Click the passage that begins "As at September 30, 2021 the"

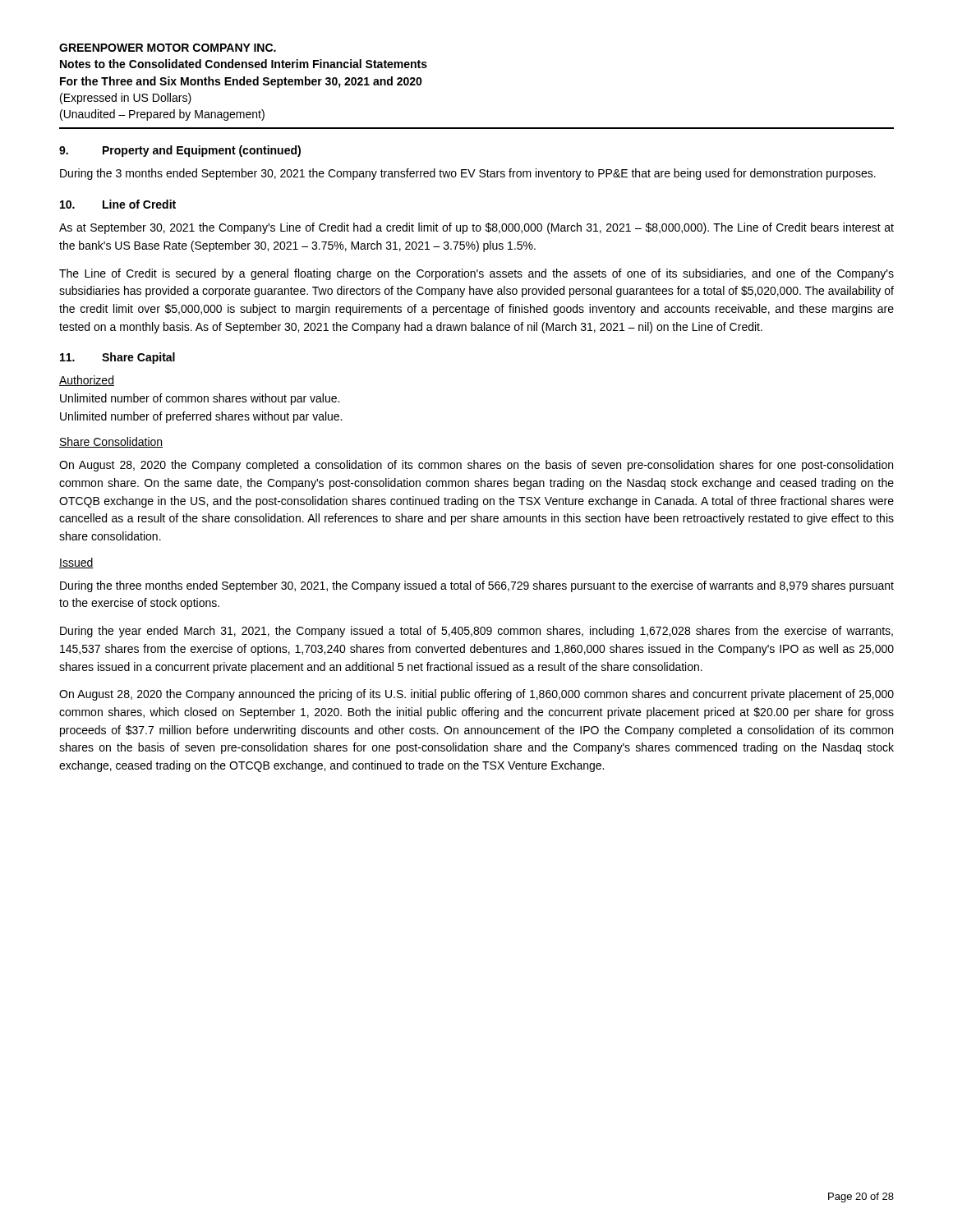(x=476, y=237)
